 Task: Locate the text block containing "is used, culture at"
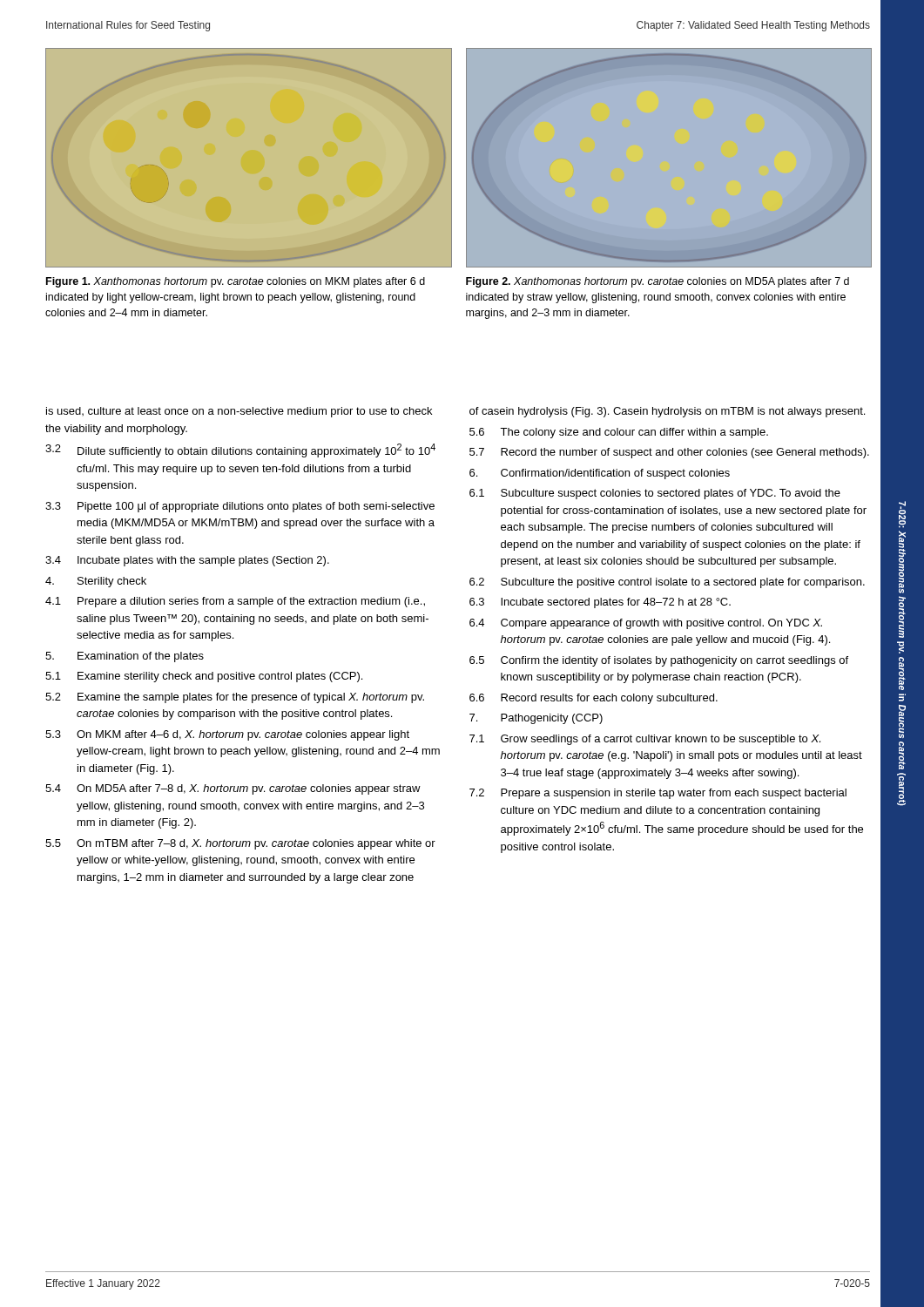(x=239, y=419)
